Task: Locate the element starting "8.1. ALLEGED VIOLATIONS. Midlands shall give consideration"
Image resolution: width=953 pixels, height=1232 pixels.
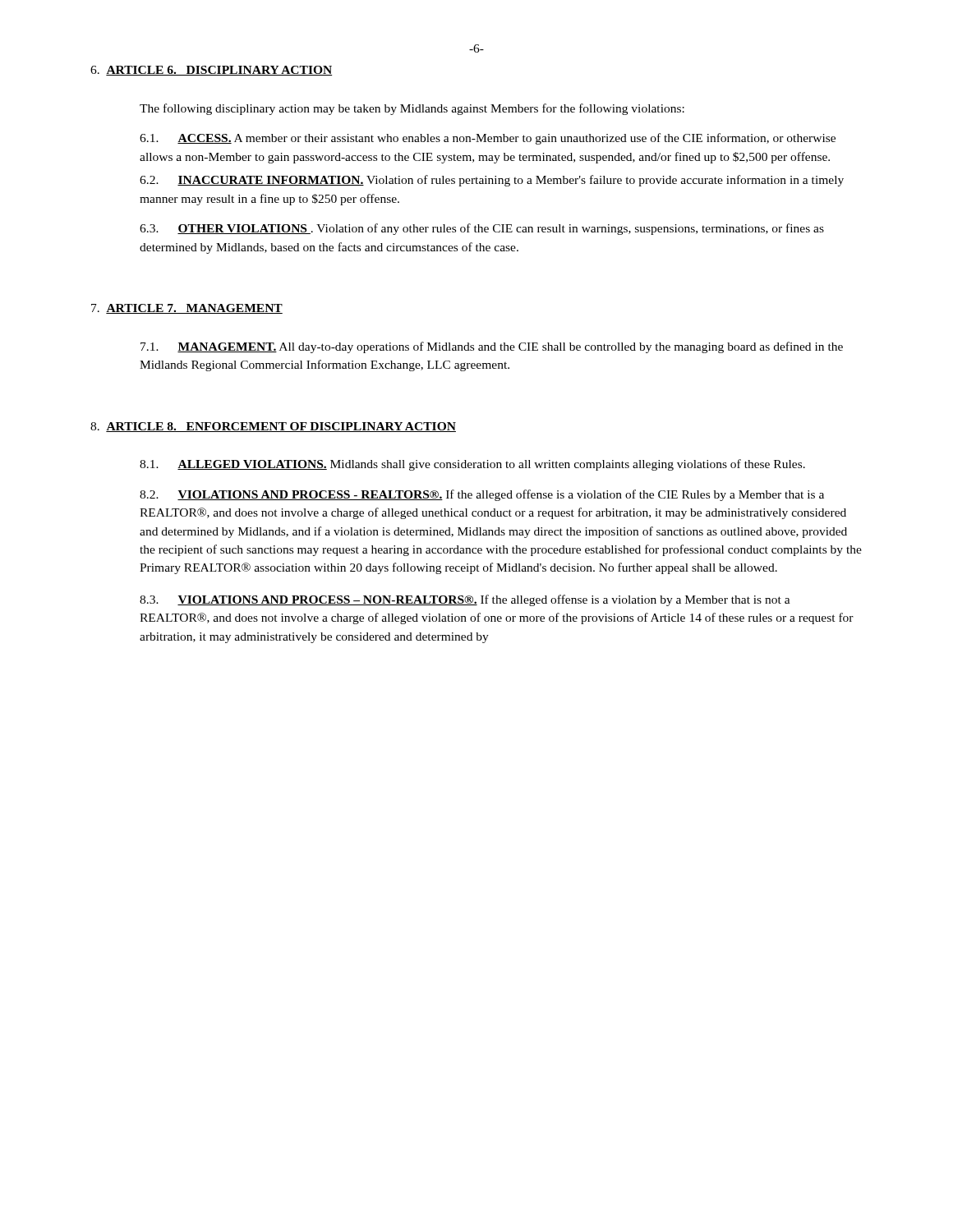Action: coord(501,464)
